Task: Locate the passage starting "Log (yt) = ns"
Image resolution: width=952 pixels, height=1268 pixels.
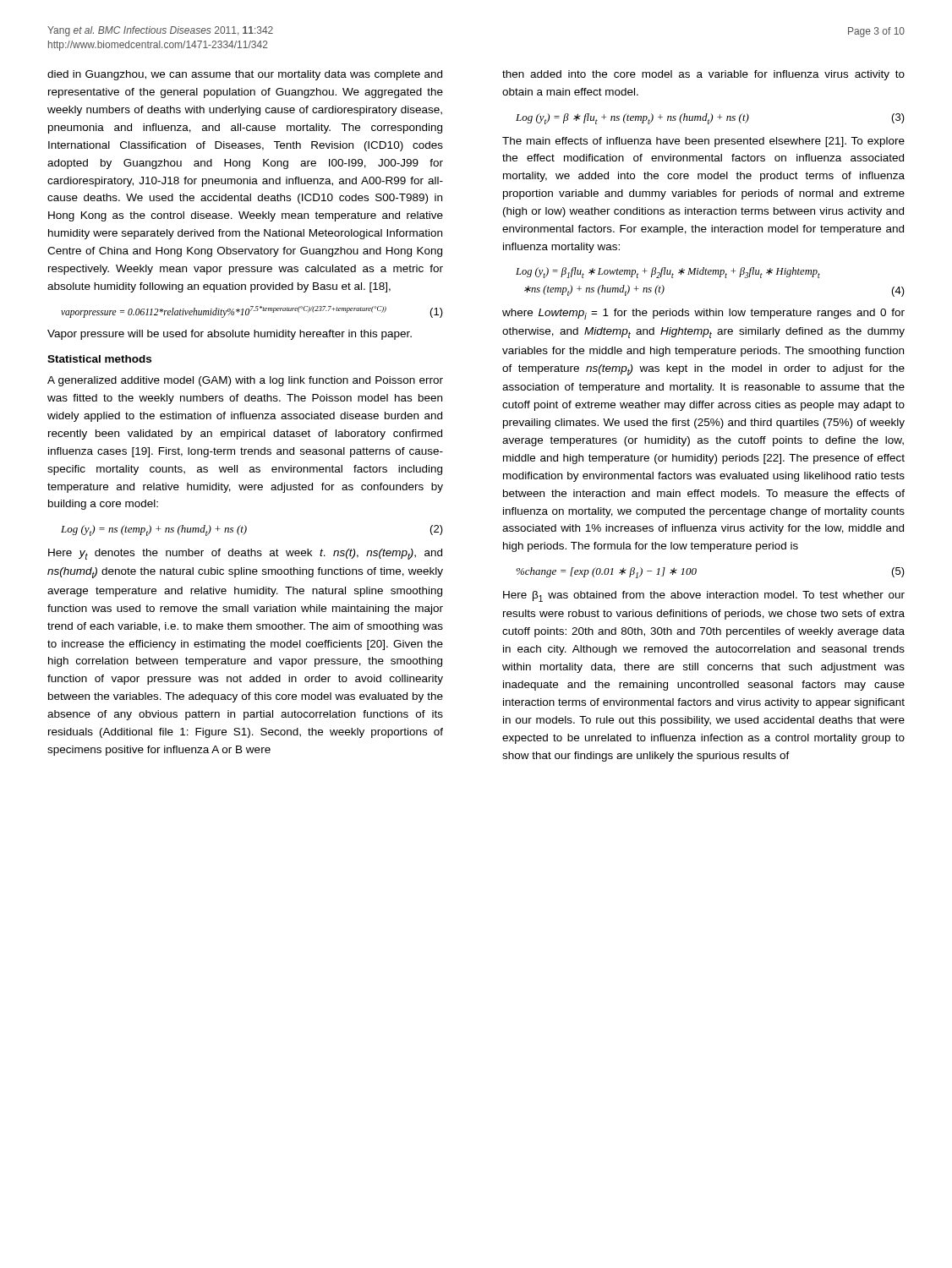Action: pyautogui.click(x=252, y=530)
